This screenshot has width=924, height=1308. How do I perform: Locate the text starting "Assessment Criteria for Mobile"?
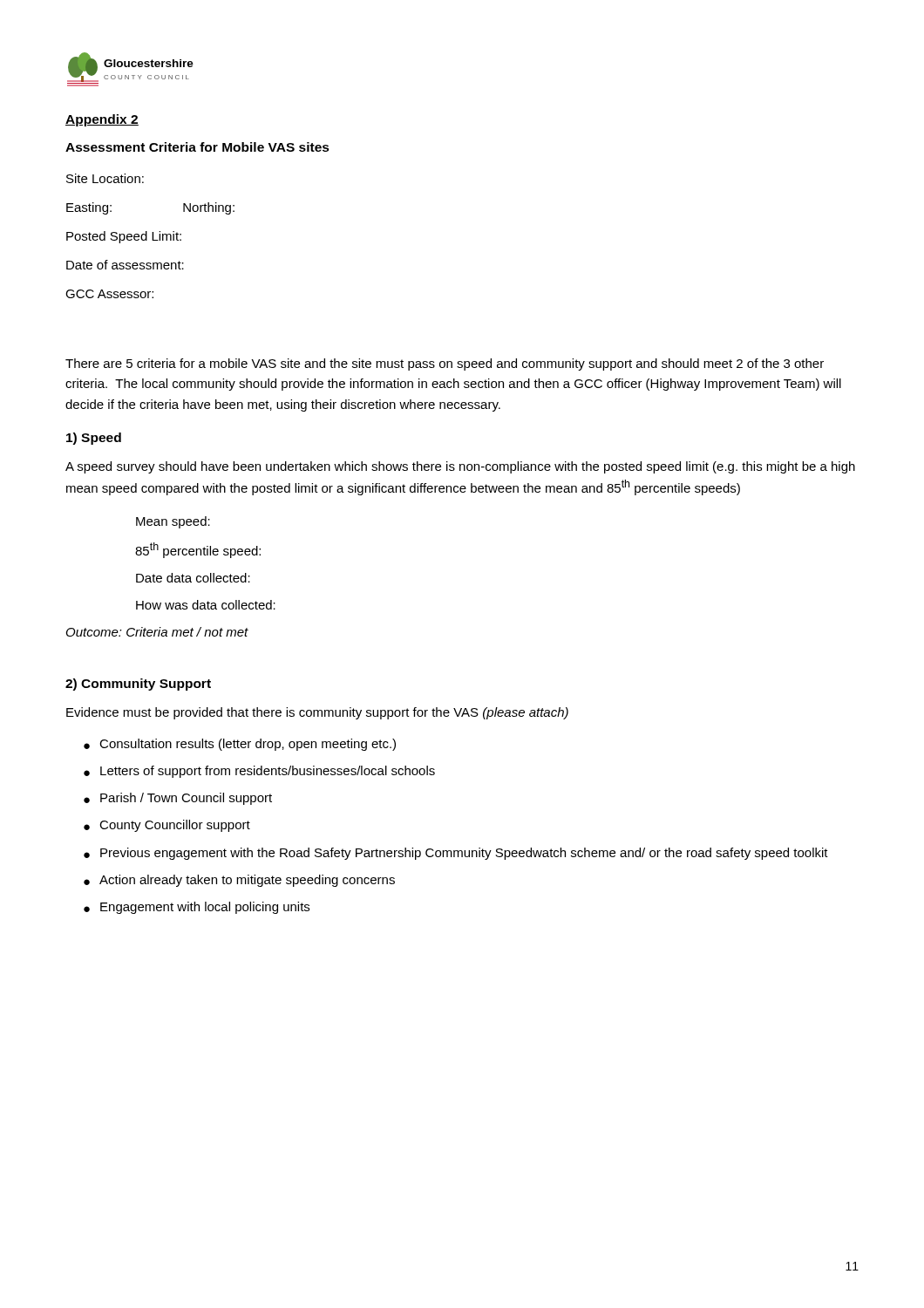197,147
